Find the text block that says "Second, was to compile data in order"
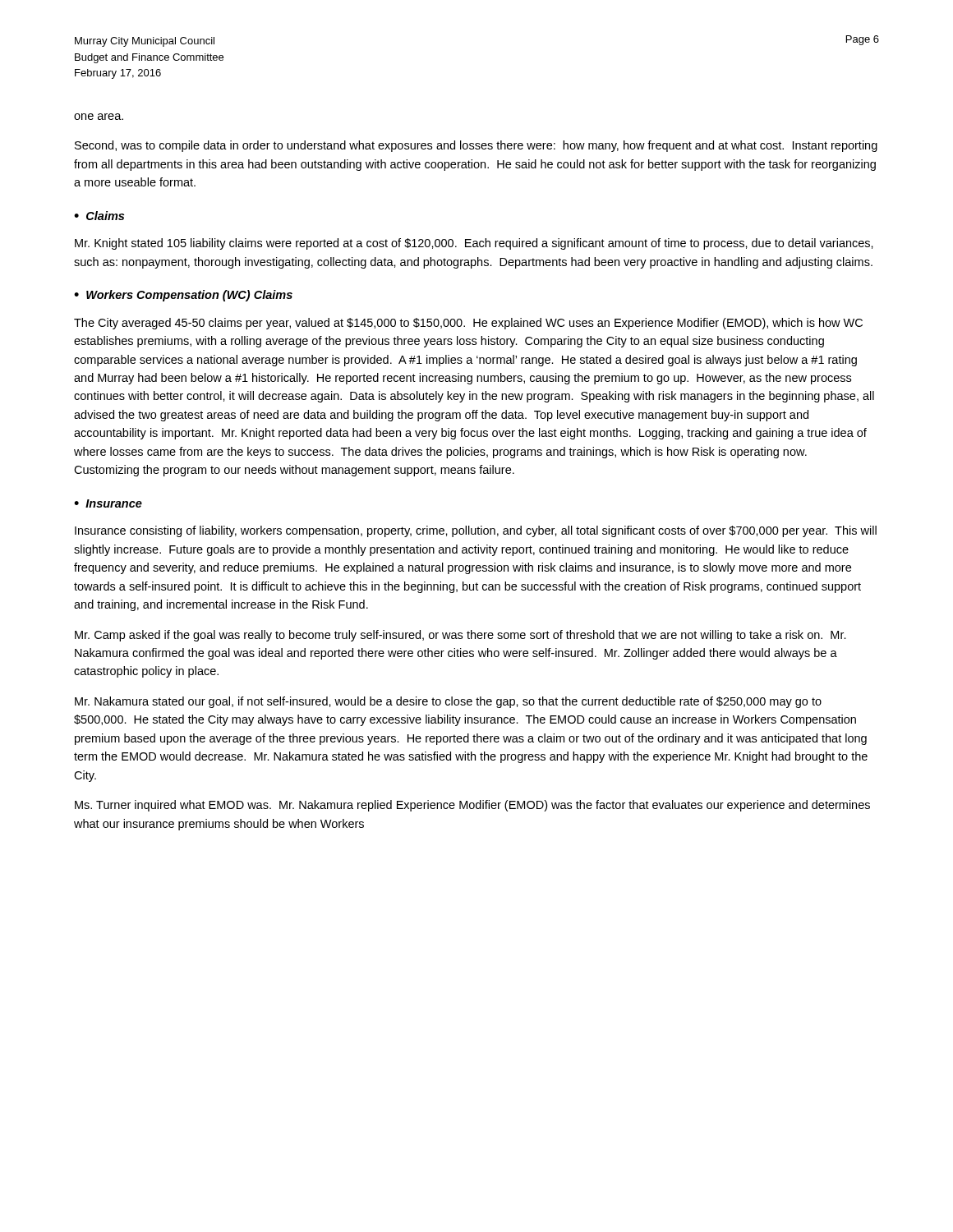 [476, 164]
